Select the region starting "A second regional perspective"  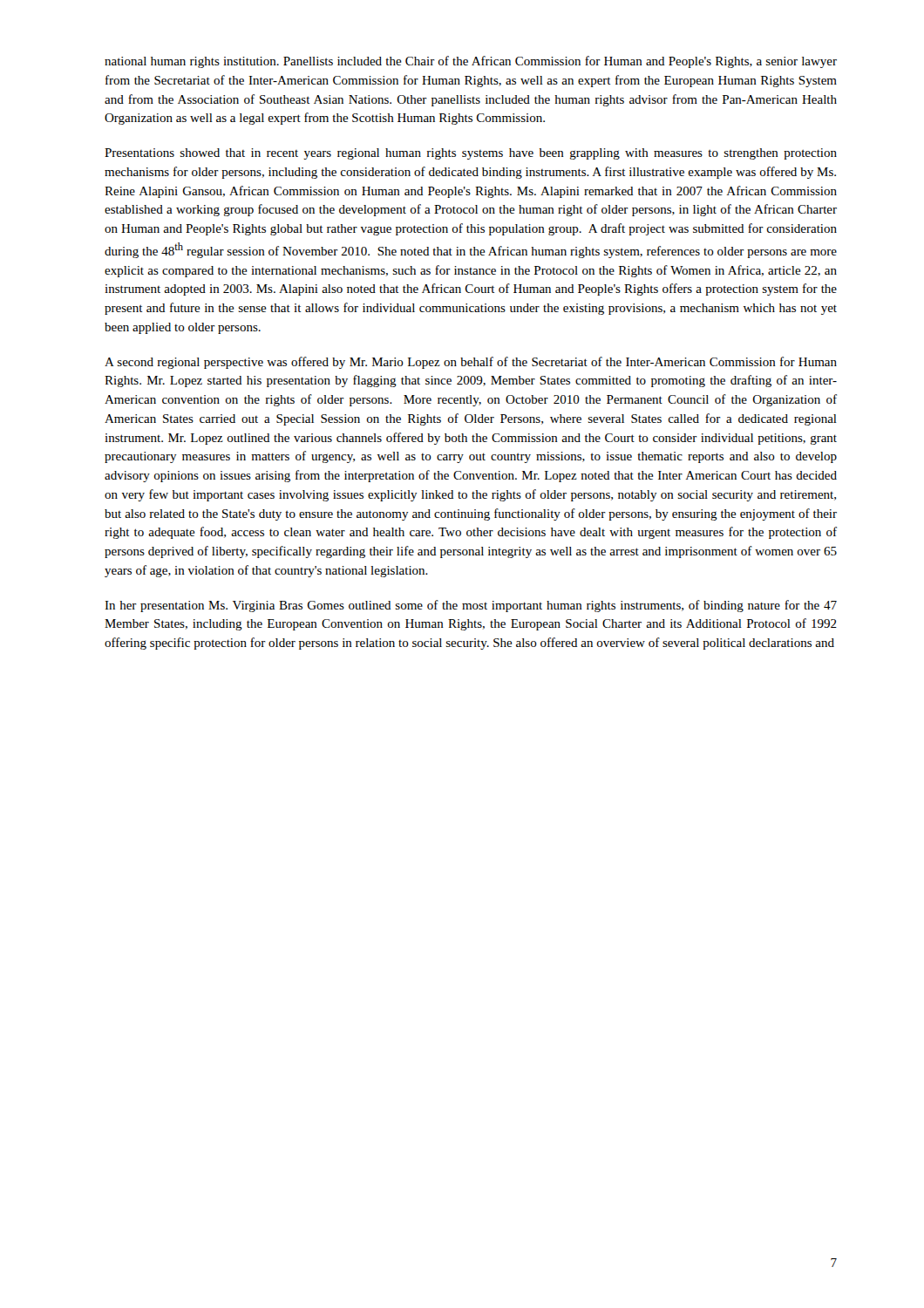point(471,466)
